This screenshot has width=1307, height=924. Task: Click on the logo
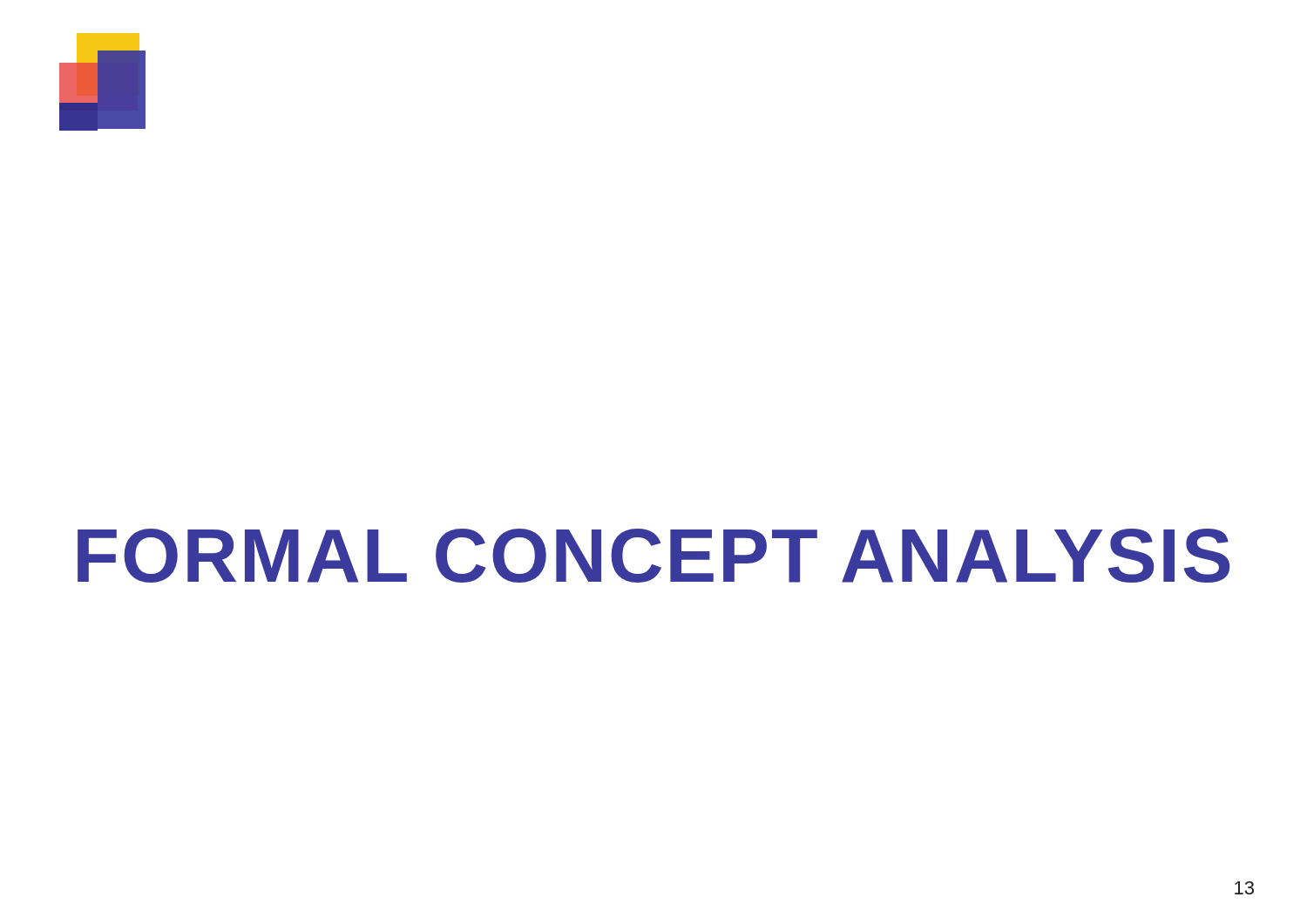point(218,83)
